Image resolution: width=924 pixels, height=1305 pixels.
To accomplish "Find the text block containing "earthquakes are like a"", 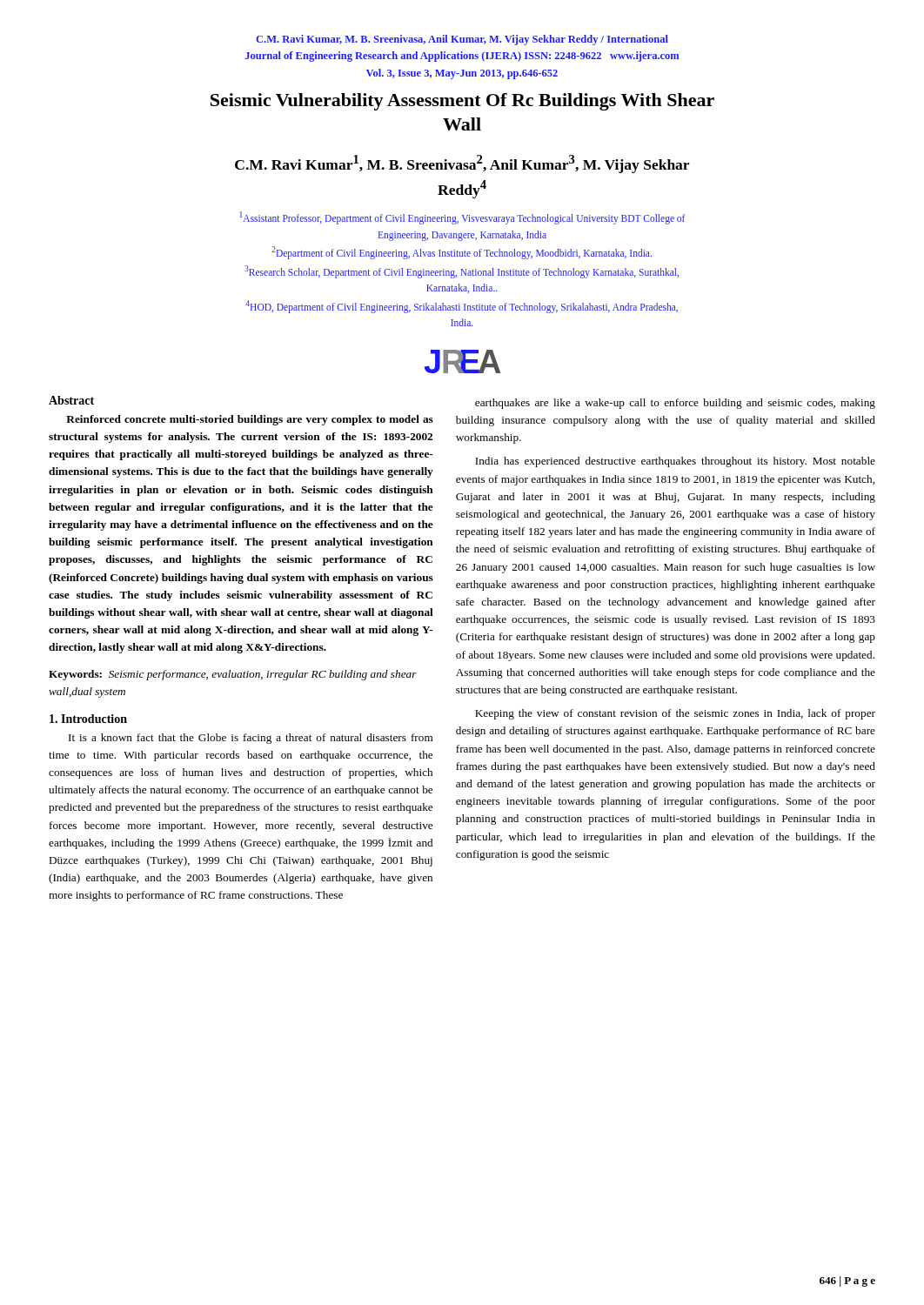I will coord(666,629).
